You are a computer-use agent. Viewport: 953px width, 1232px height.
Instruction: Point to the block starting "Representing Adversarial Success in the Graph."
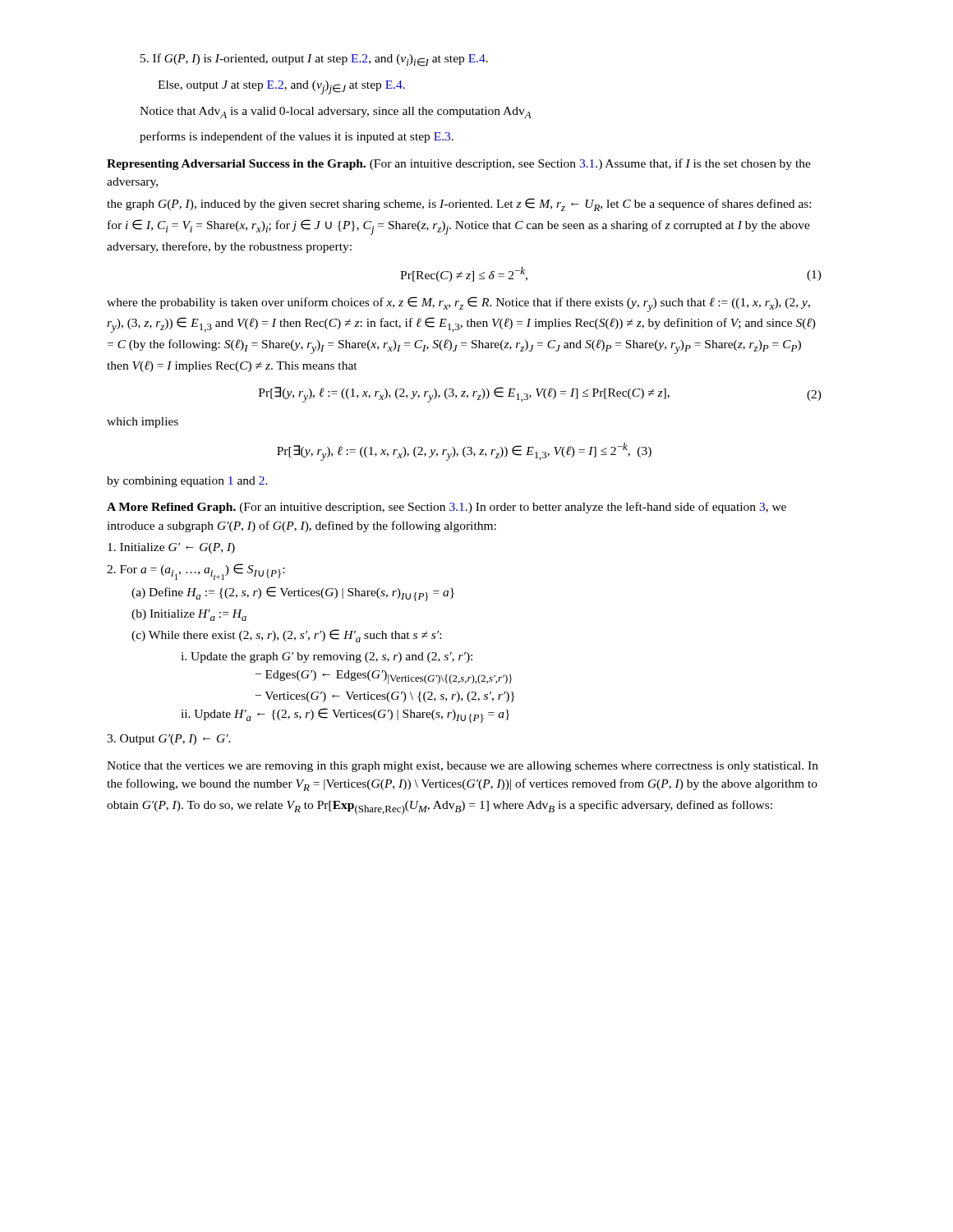pos(459,172)
